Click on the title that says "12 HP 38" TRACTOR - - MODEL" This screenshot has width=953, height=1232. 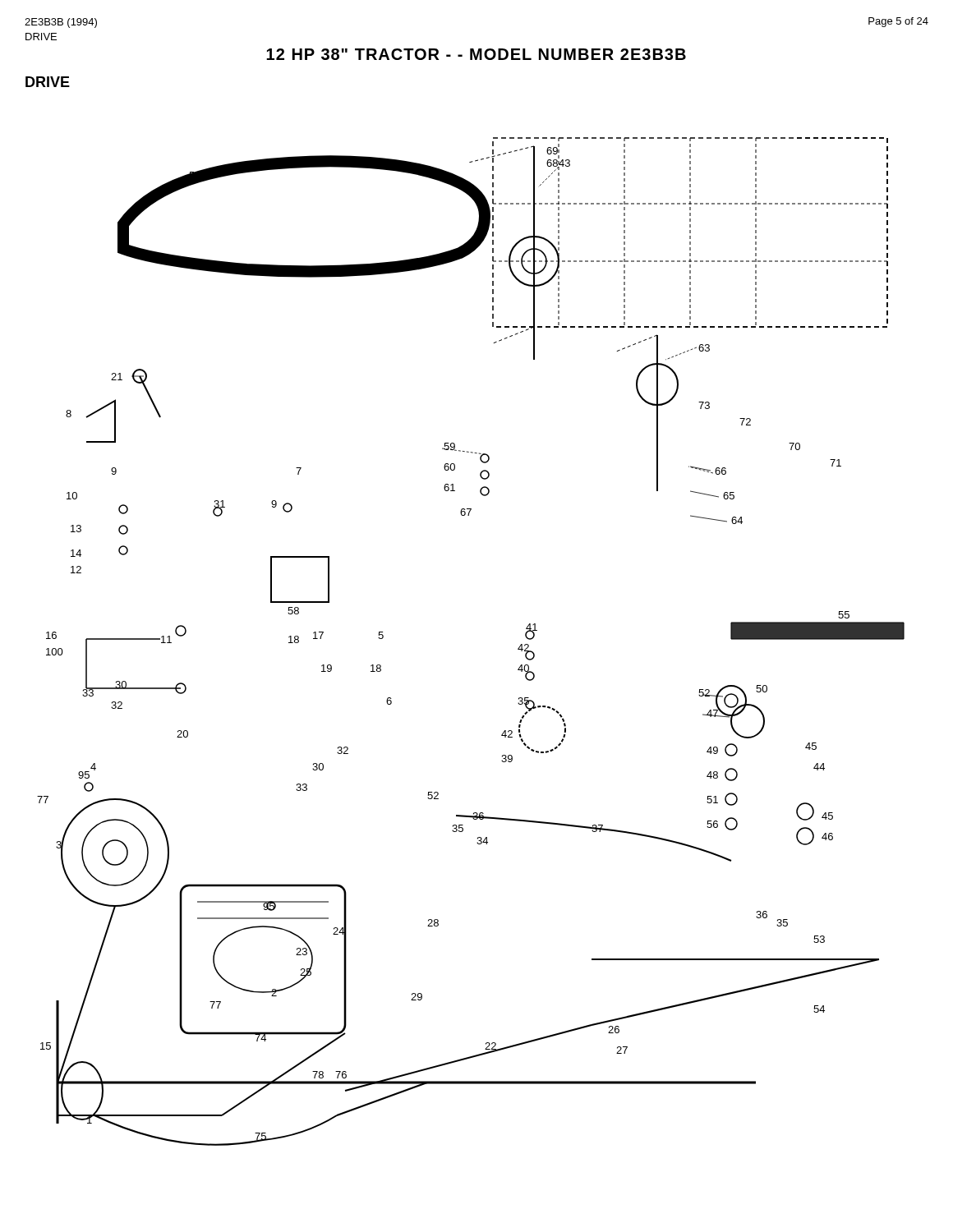pyautogui.click(x=476, y=55)
